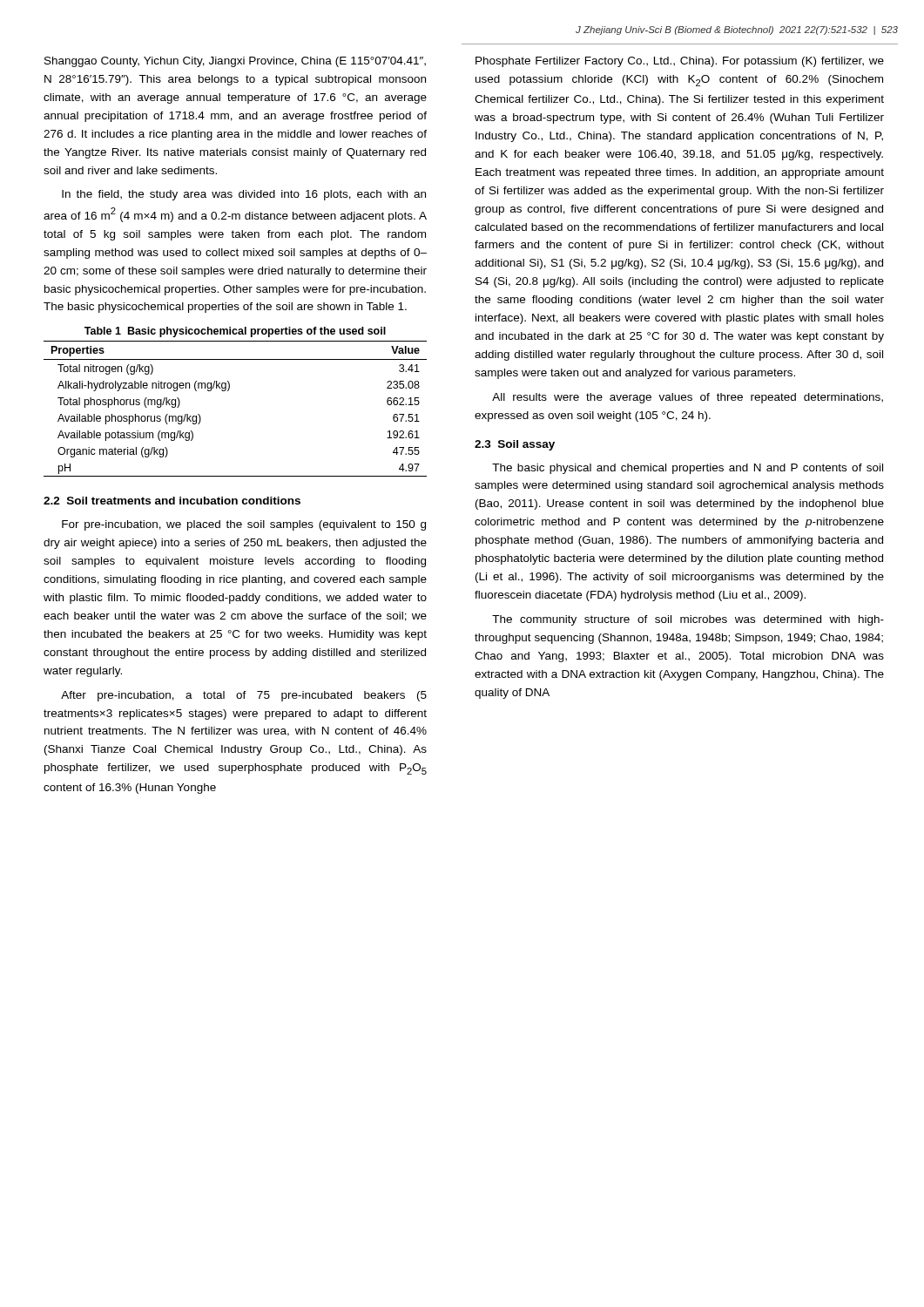Select the text starting "The basic physical and chemical properties"
Screen dimensions: 1307x924
[679, 532]
